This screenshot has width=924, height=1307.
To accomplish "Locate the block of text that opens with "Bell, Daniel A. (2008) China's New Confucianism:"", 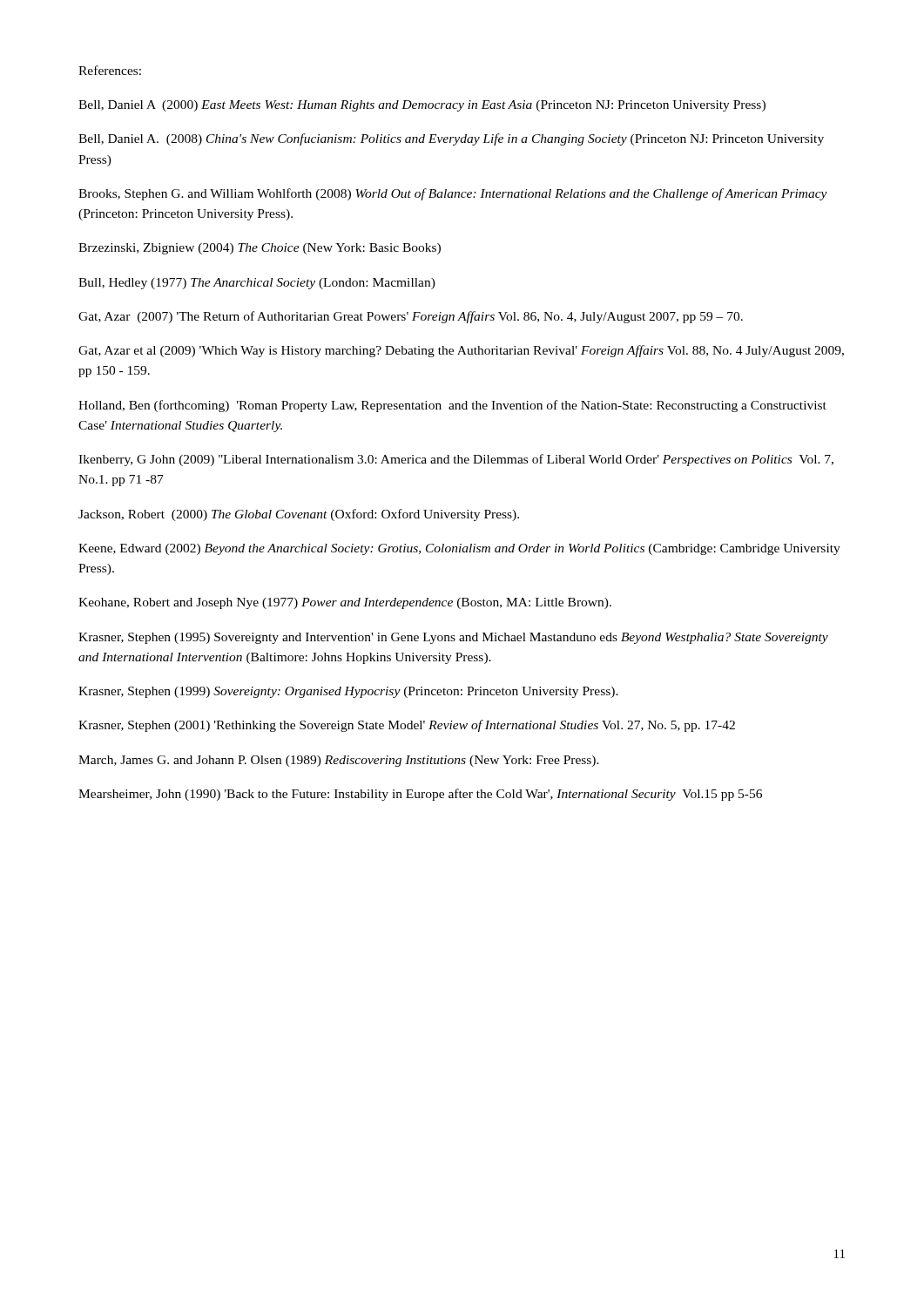I will 451,148.
